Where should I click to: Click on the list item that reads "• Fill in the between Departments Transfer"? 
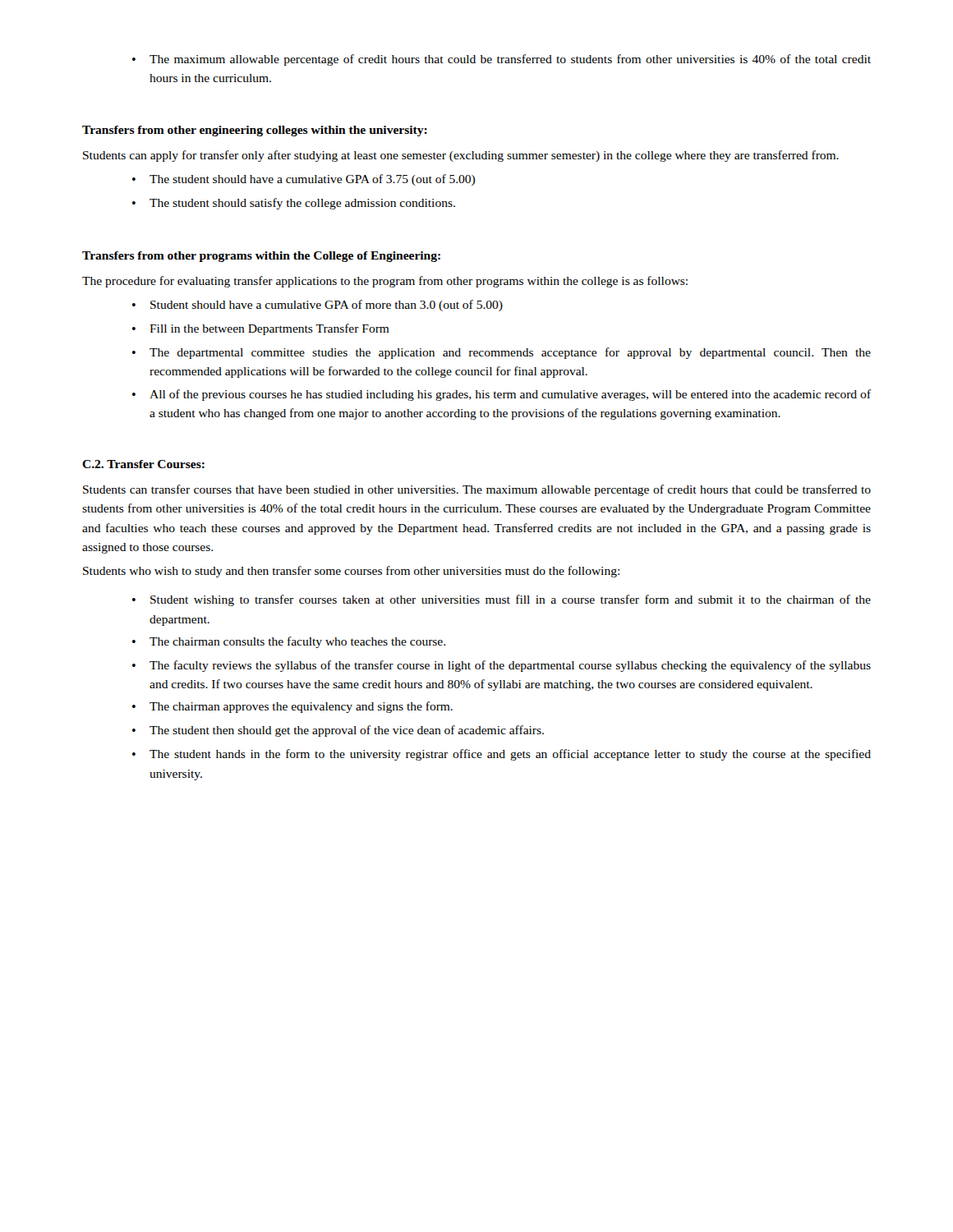click(261, 329)
